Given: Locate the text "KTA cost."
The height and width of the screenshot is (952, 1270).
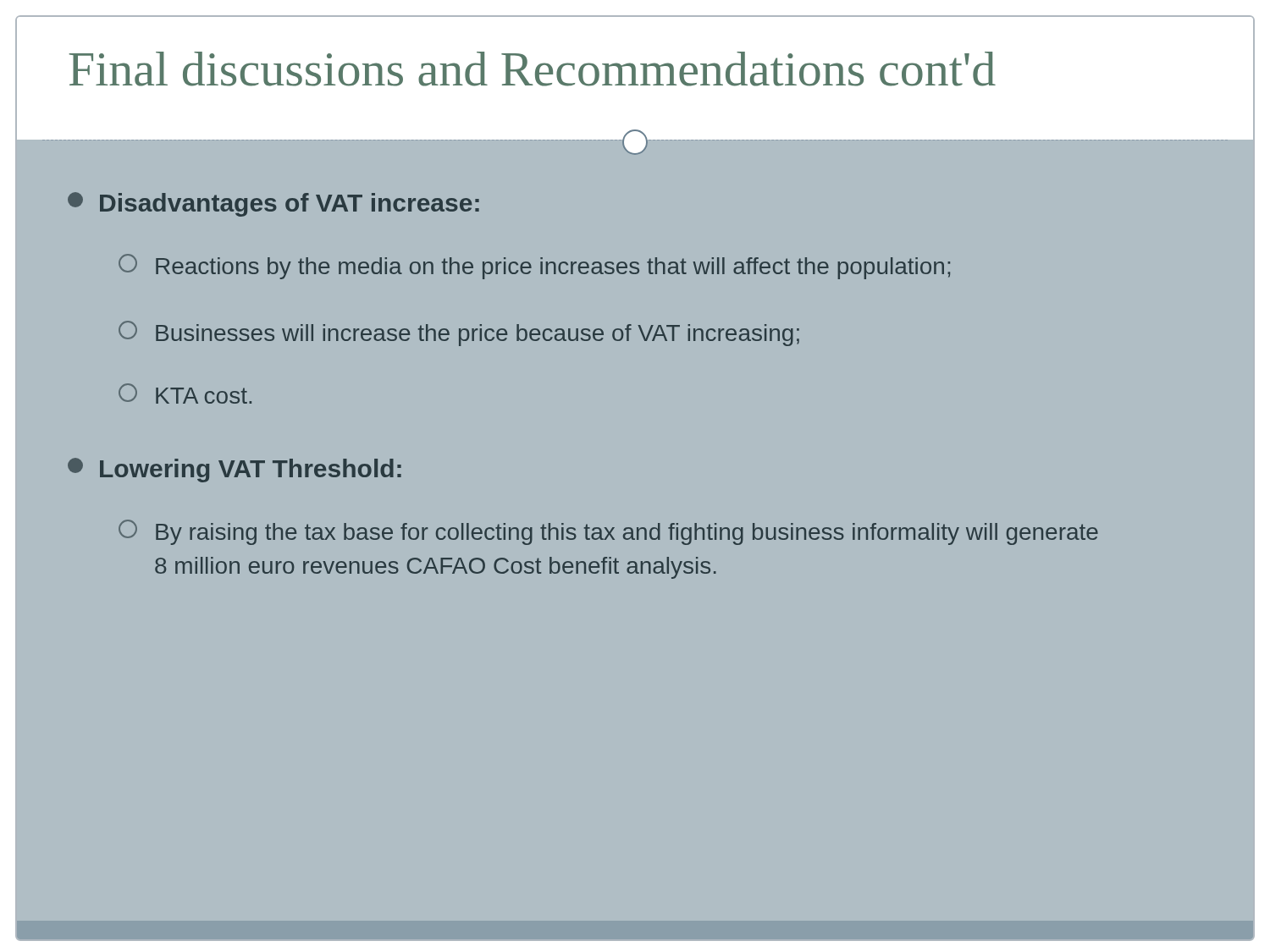Looking at the screenshot, I should [x=186, y=396].
